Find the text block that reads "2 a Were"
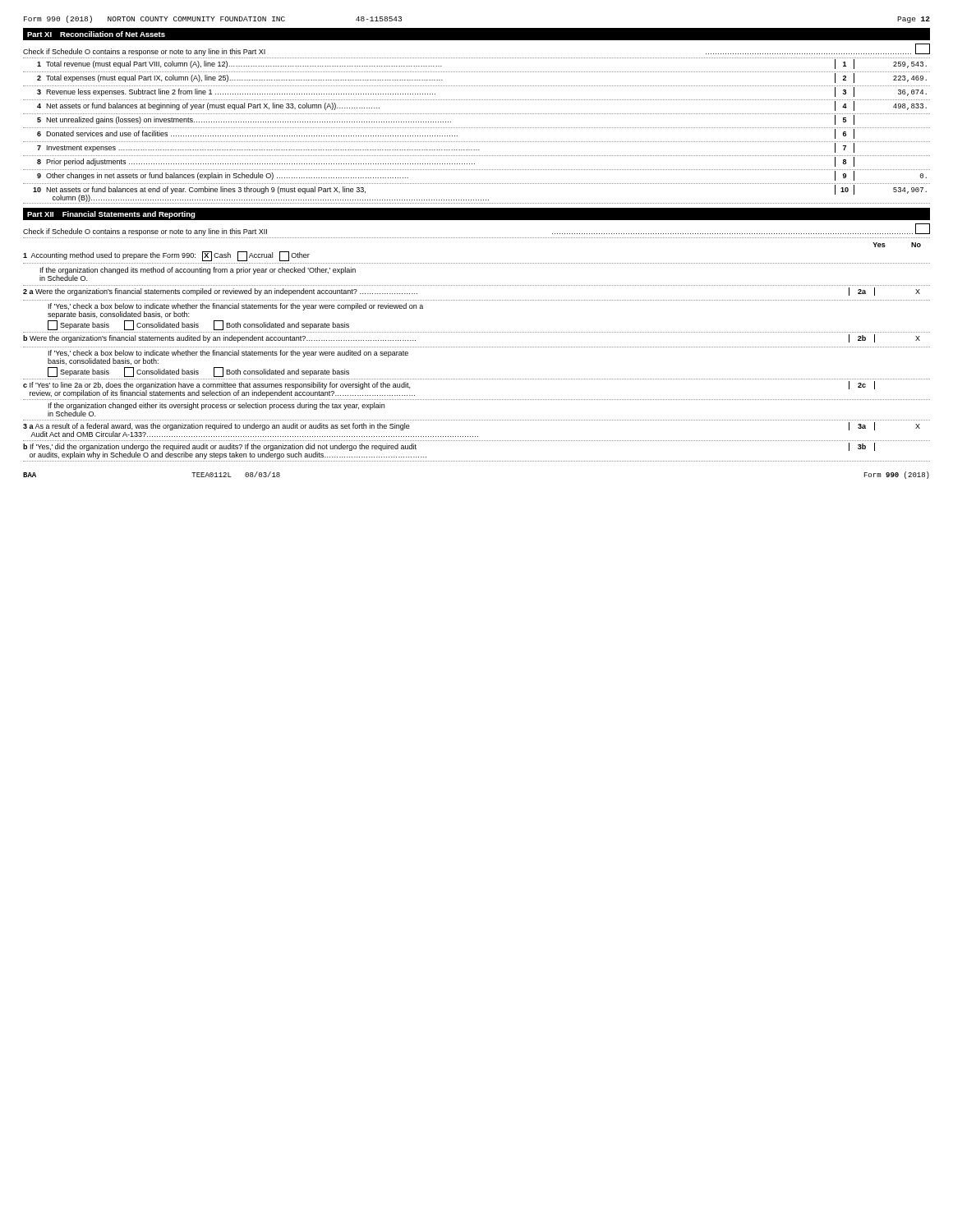This screenshot has height=1232, width=953. (x=476, y=292)
